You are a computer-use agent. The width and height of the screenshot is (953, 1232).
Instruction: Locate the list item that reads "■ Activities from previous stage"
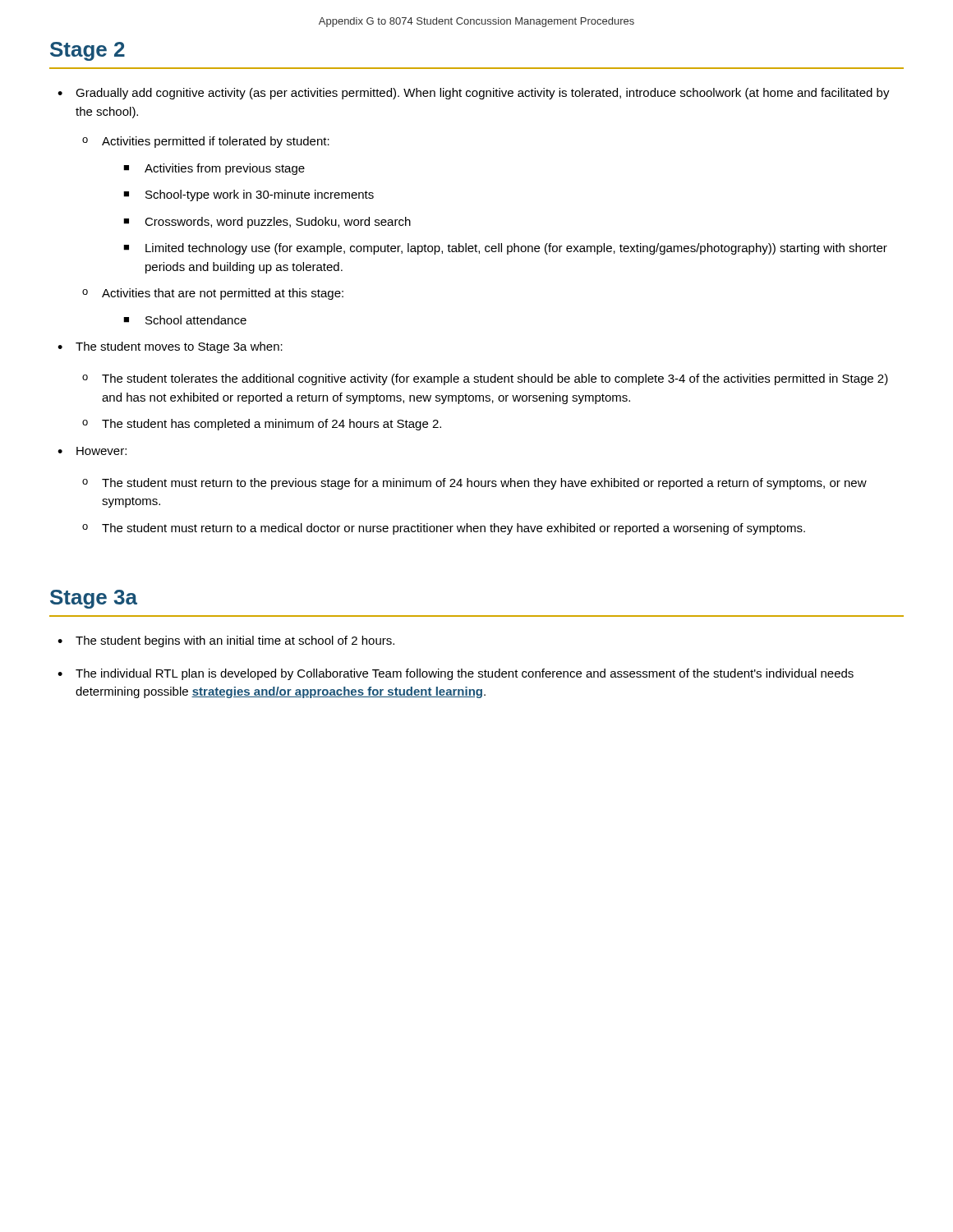[x=214, y=168]
